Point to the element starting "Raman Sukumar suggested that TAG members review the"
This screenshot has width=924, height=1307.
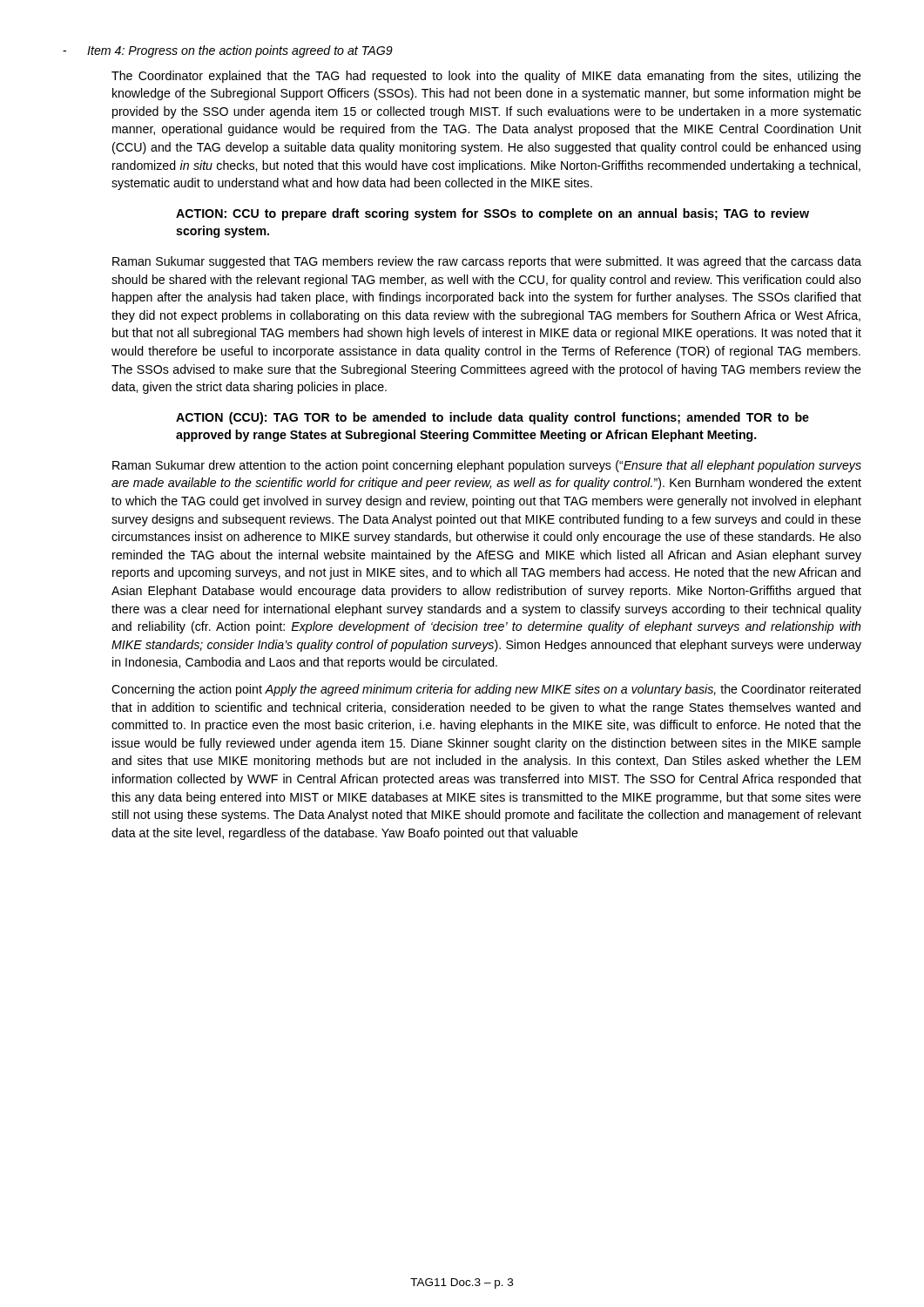pyautogui.click(x=486, y=324)
